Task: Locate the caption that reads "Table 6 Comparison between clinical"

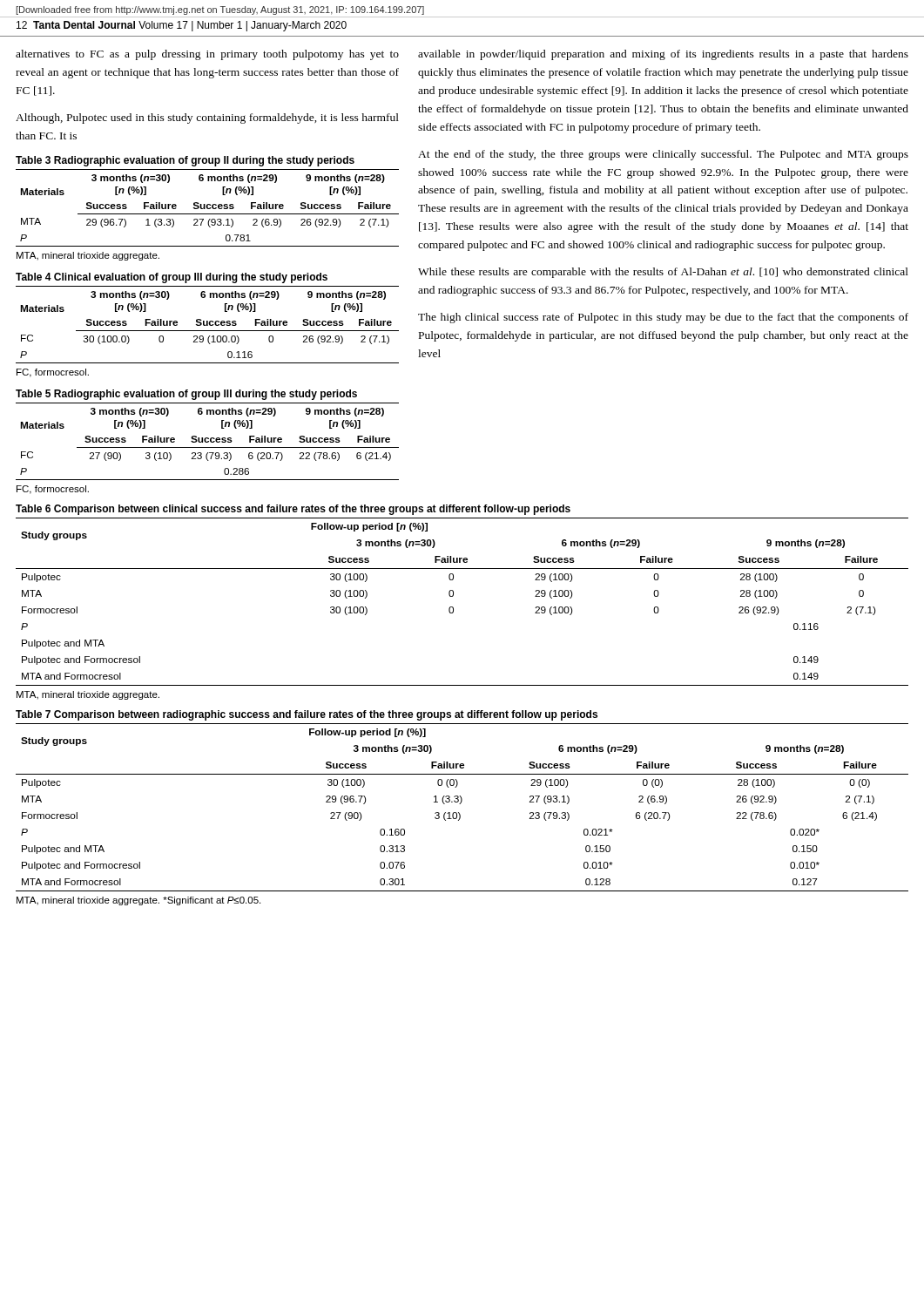Action: click(293, 508)
